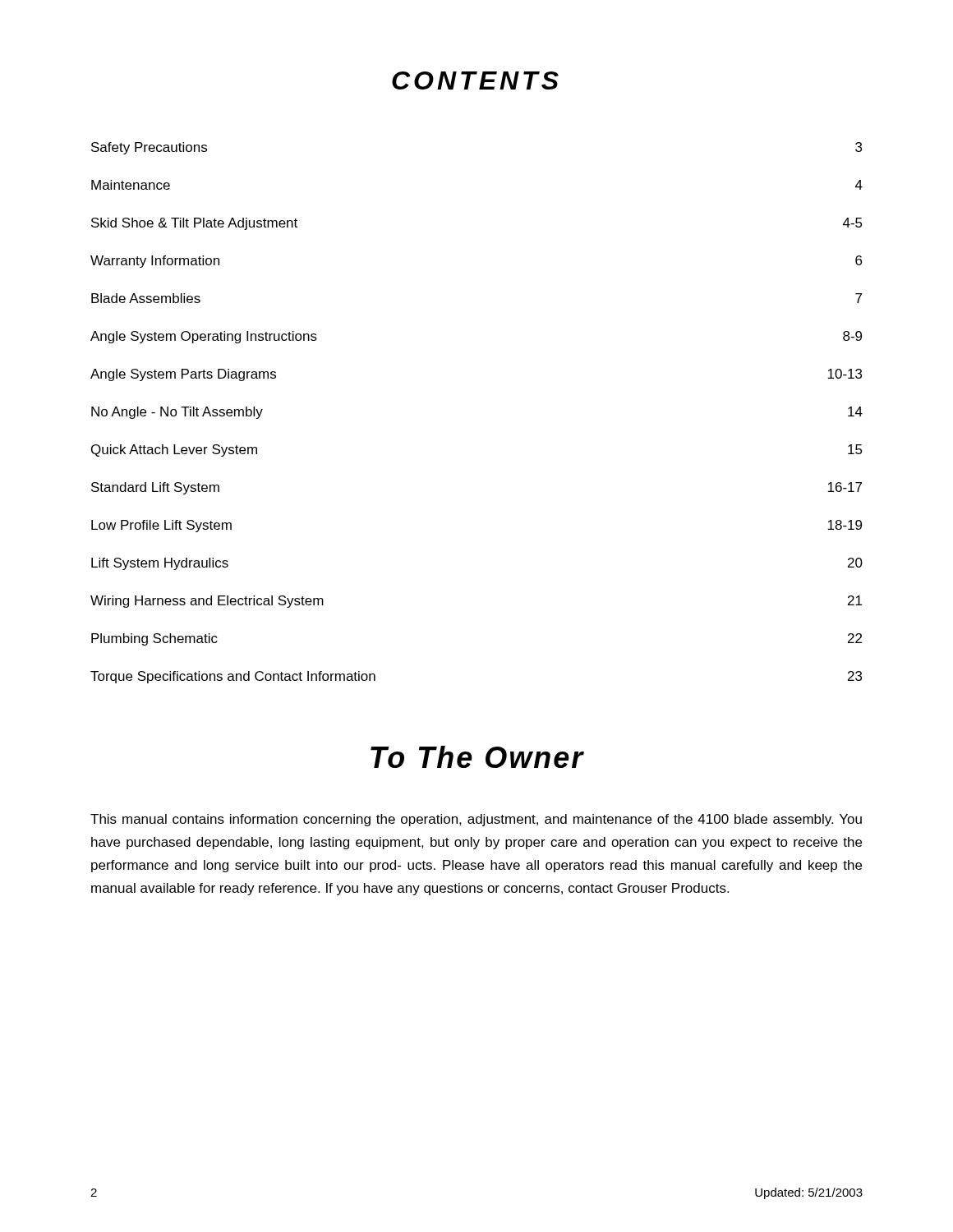Click a table
This screenshot has width=953, height=1232.
[x=476, y=412]
